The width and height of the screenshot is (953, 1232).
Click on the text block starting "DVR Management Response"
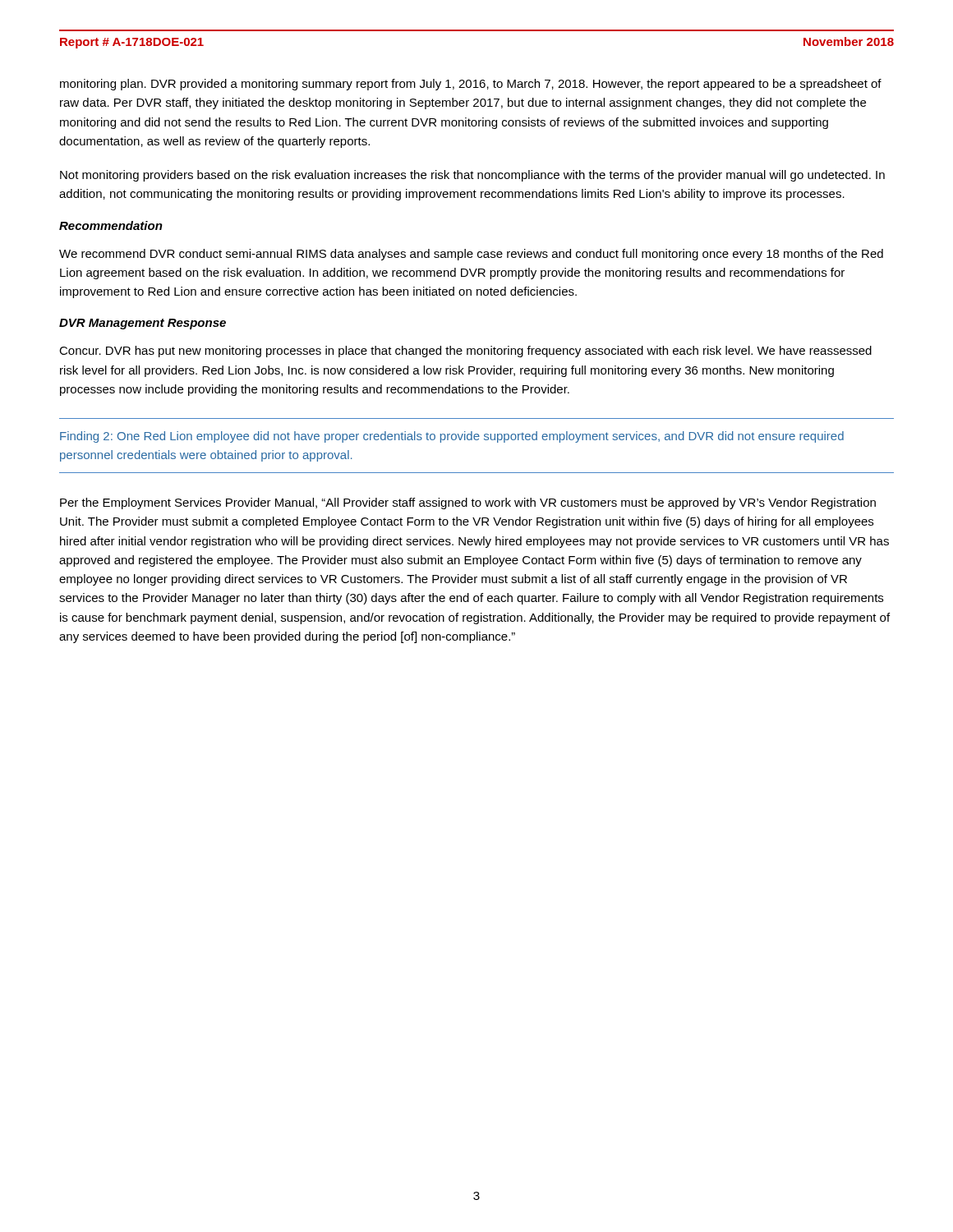tap(143, 323)
